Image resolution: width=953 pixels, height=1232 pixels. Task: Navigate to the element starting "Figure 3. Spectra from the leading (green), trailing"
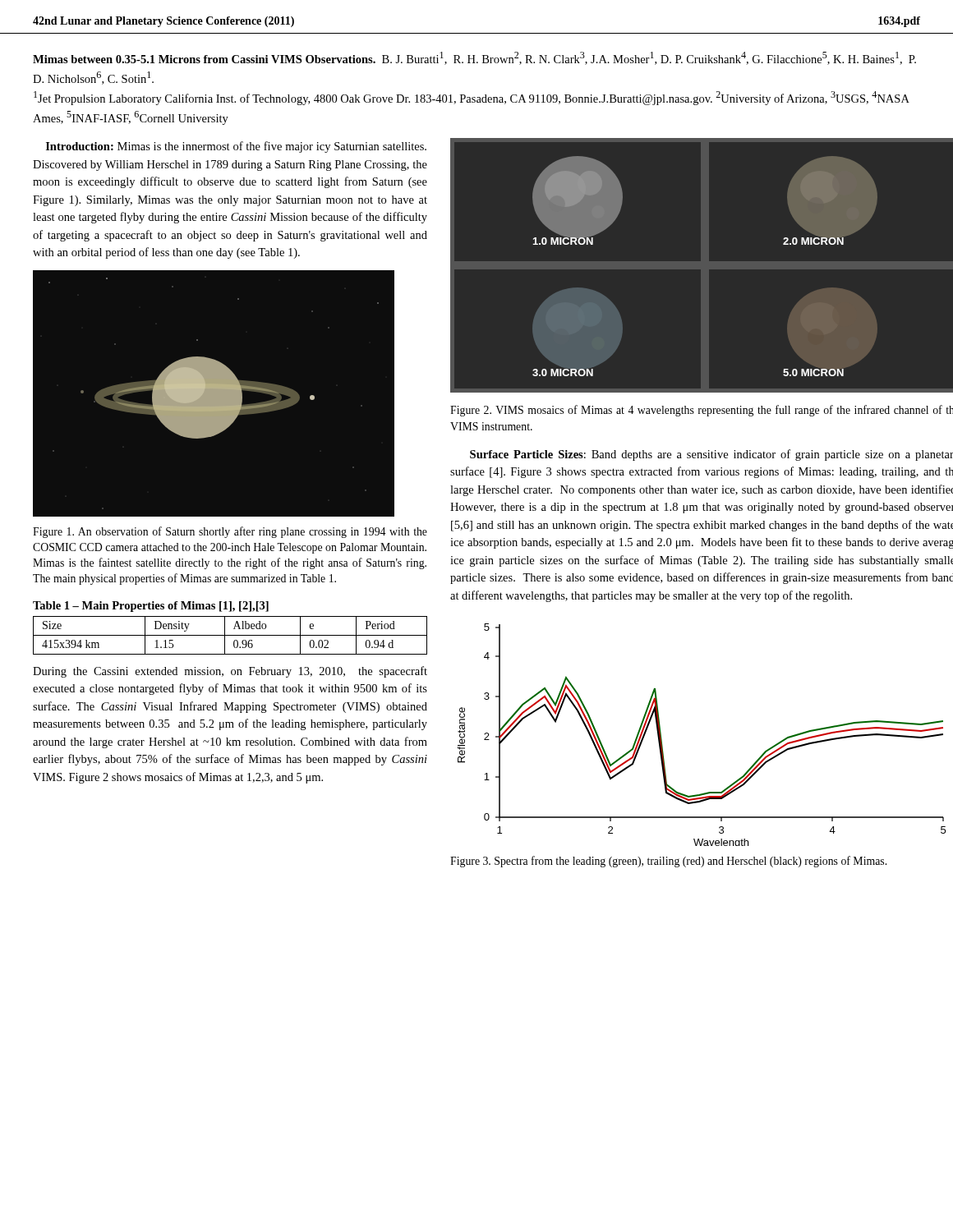pos(669,861)
